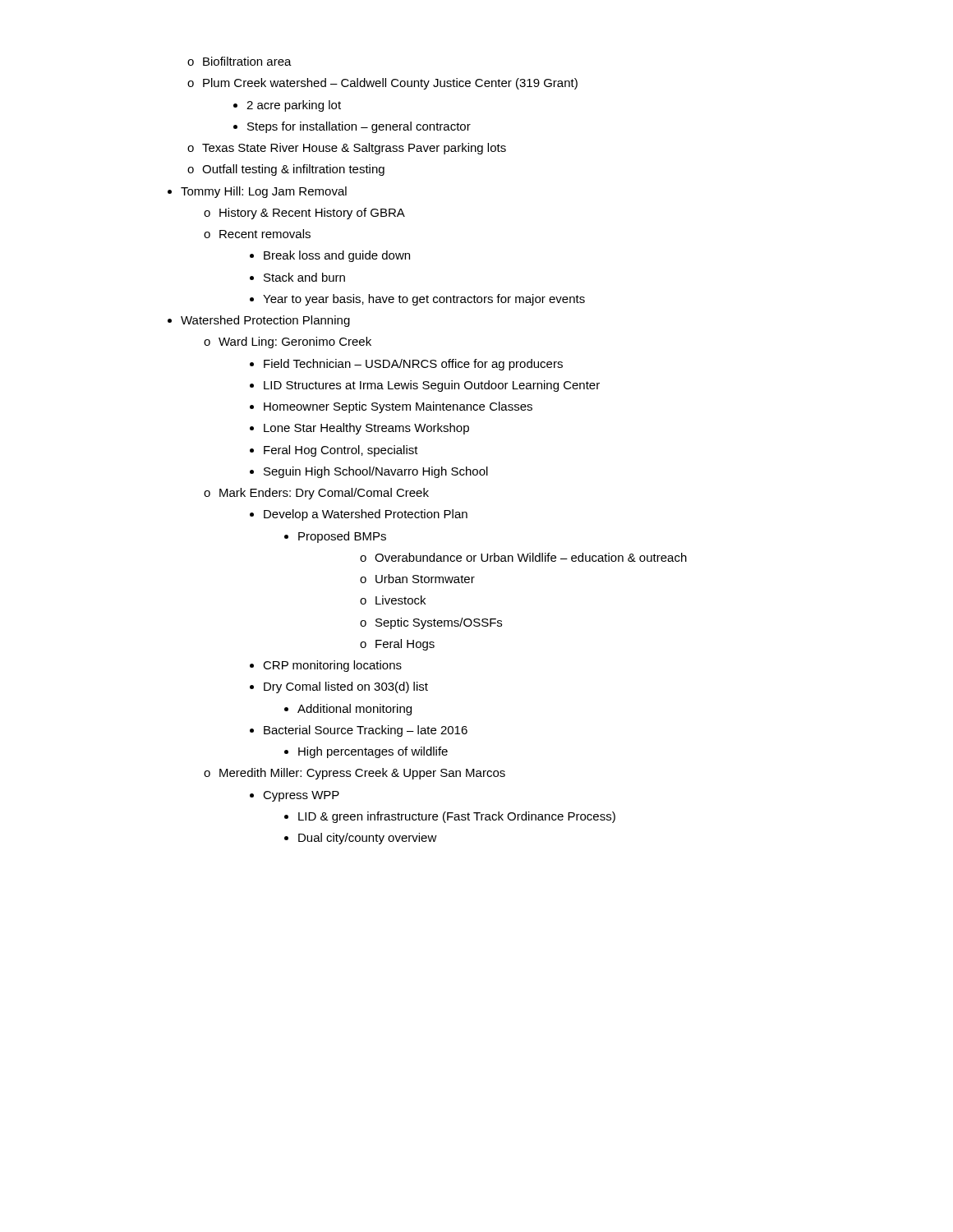Viewport: 953px width, 1232px height.
Task: Locate the list item that says "Tommy Hill: Log Jam Removal History & Recent"
Action: click(x=257, y=192)
